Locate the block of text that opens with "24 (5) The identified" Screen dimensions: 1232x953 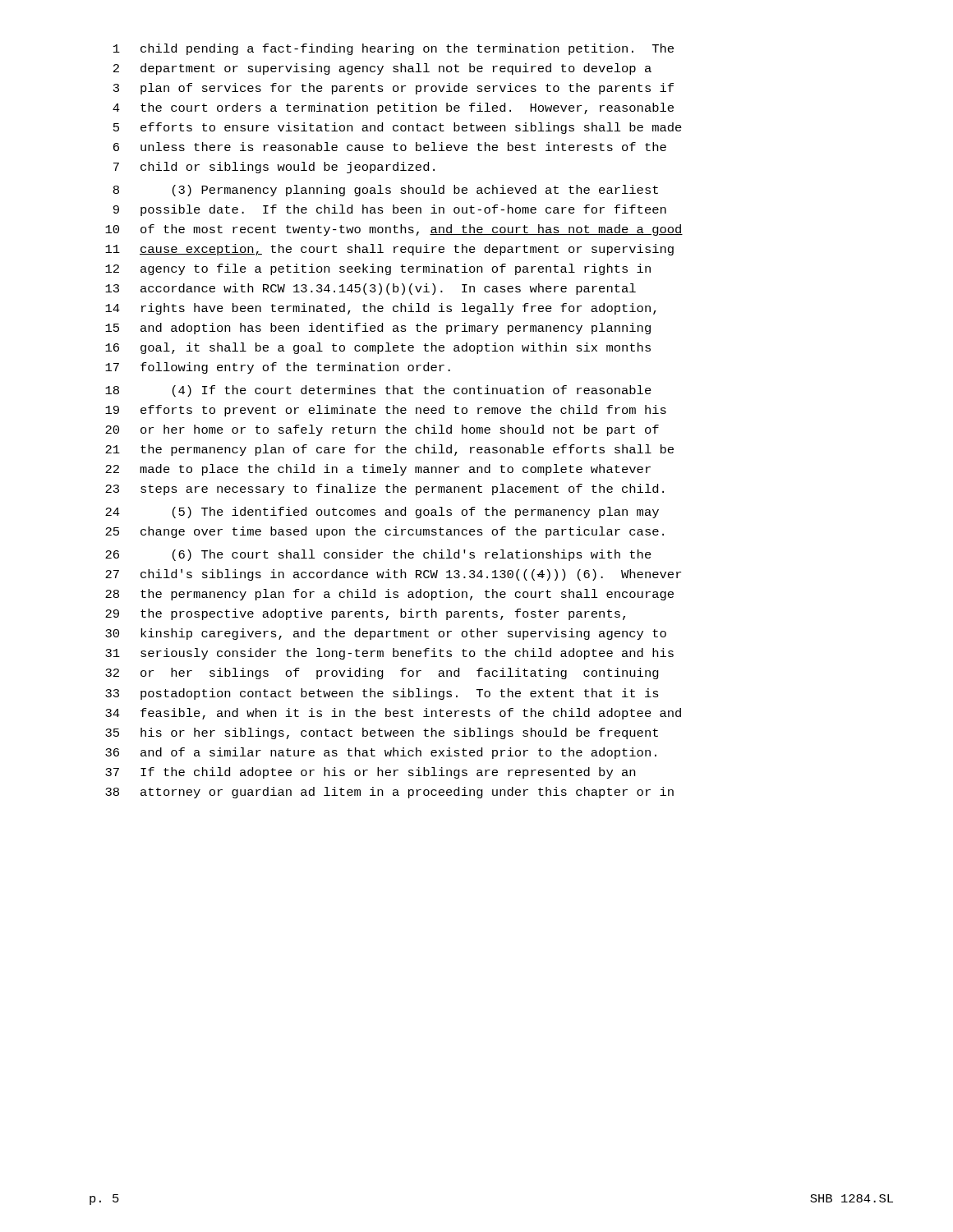click(491, 523)
